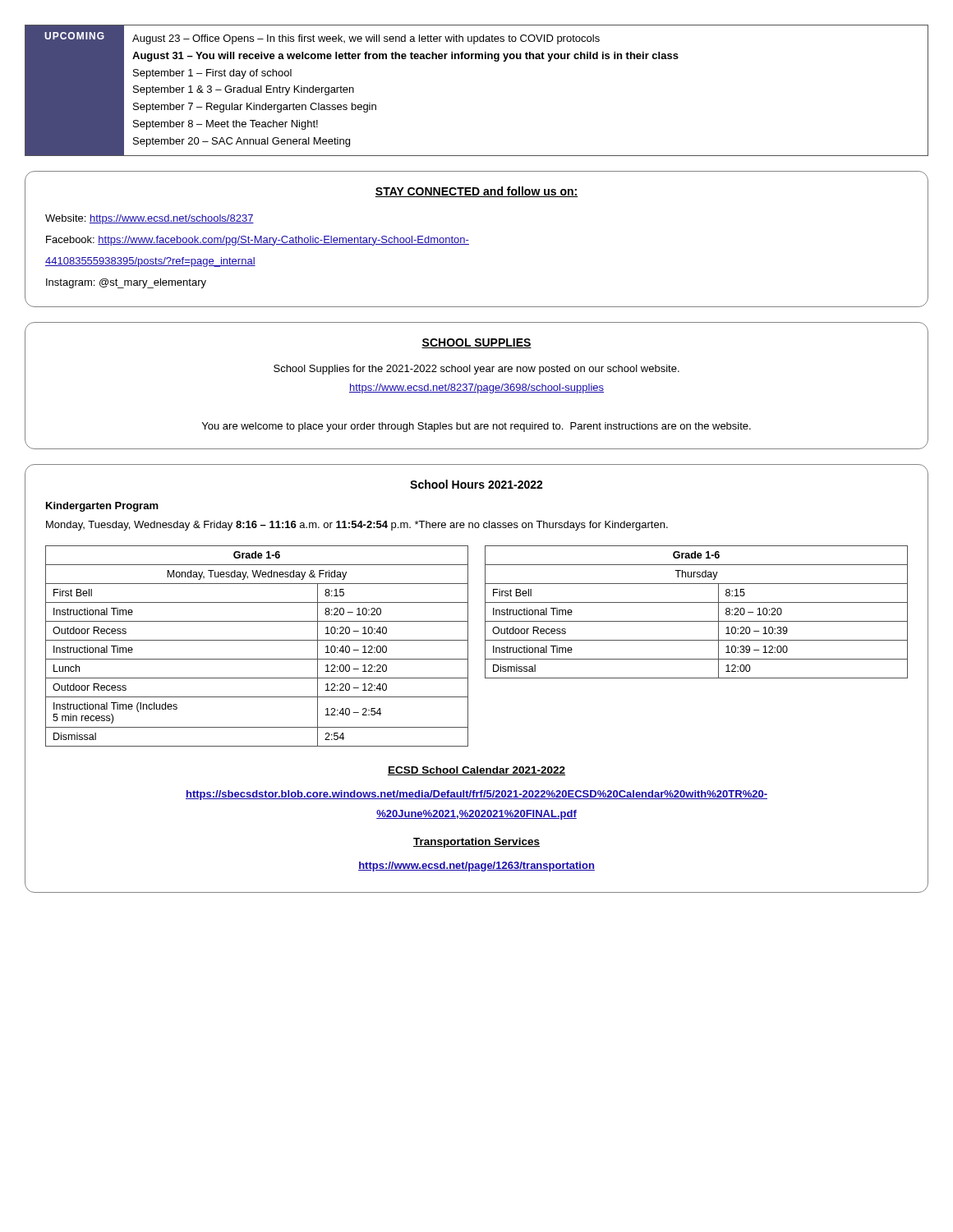This screenshot has height=1232, width=953.
Task: Locate the text block that reads "SCHOOL SUPPLIES School Supplies"
Action: (476, 385)
